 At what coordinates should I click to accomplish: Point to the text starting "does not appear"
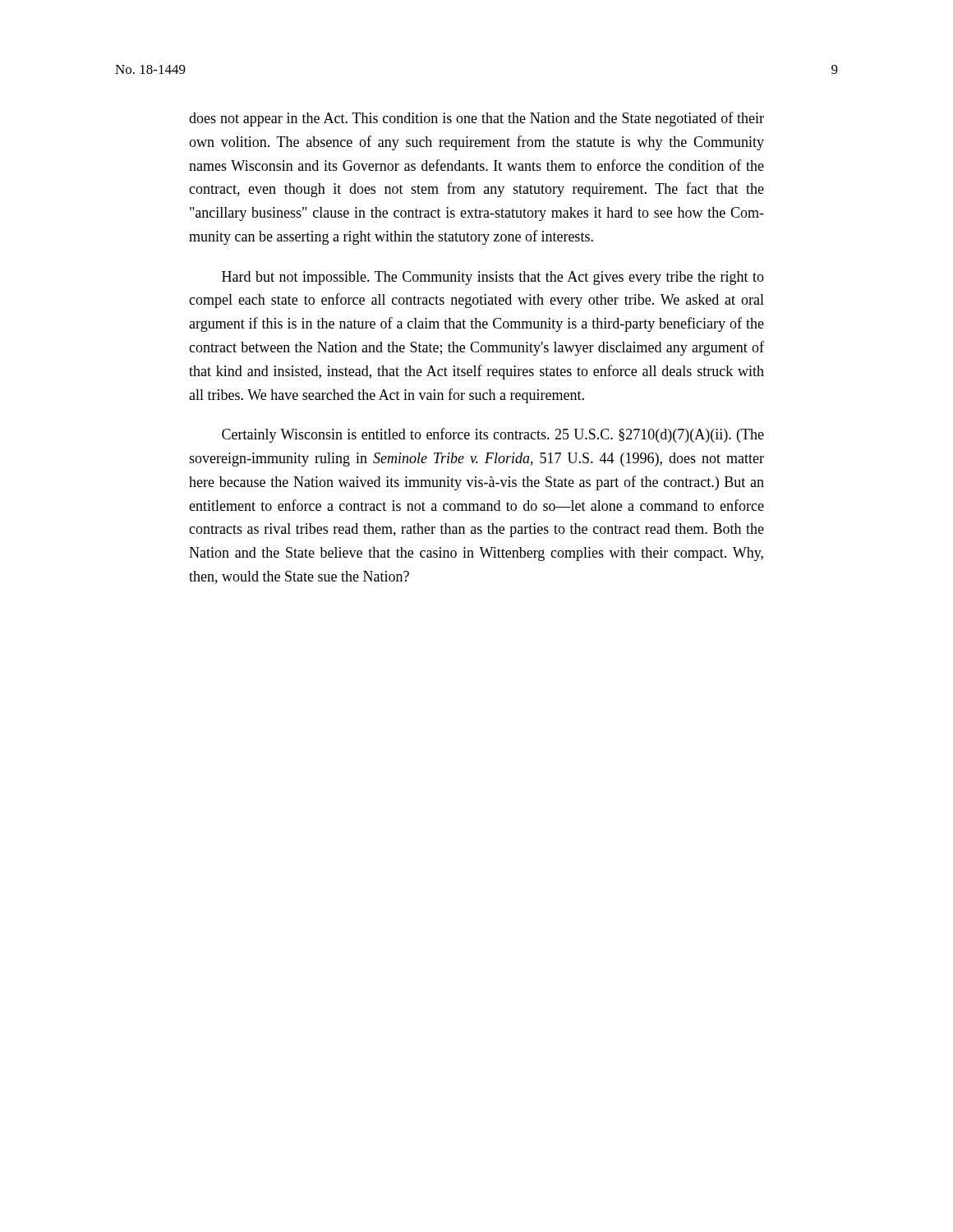pyautogui.click(x=476, y=177)
